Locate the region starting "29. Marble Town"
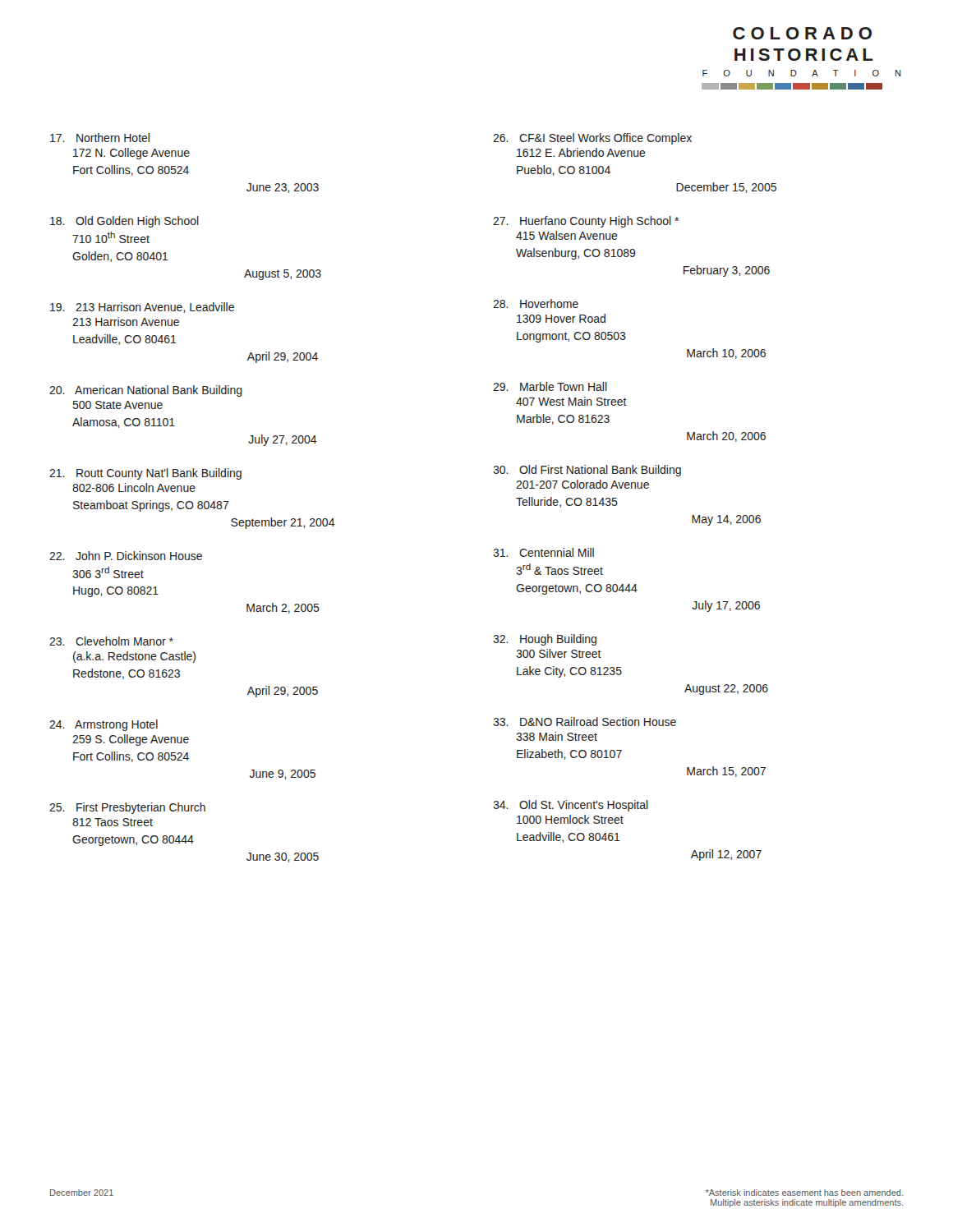Screen dimensions: 1232x953 pos(550,386)
